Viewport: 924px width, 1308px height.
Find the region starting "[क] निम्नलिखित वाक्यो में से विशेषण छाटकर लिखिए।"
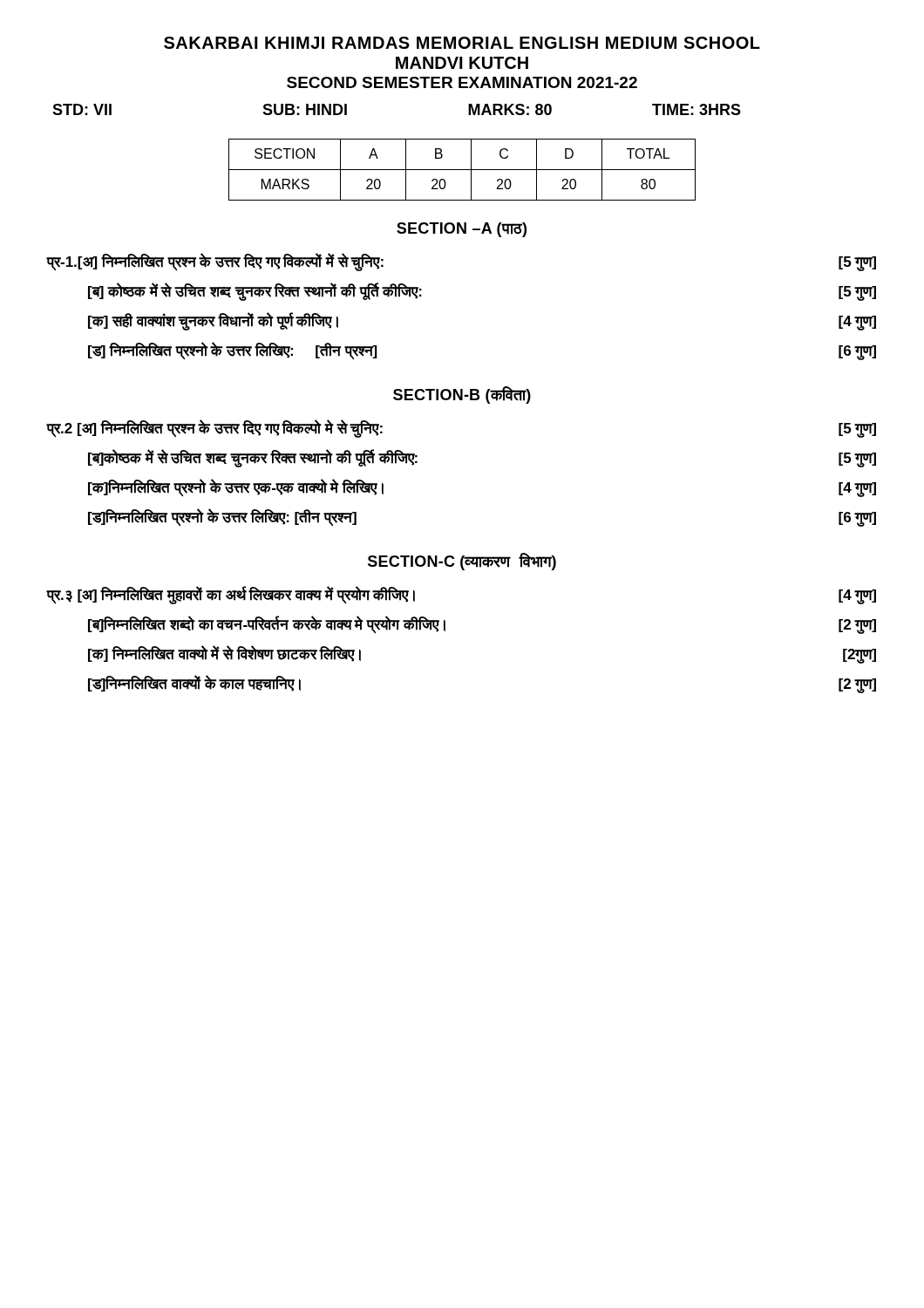pos(228,654)
